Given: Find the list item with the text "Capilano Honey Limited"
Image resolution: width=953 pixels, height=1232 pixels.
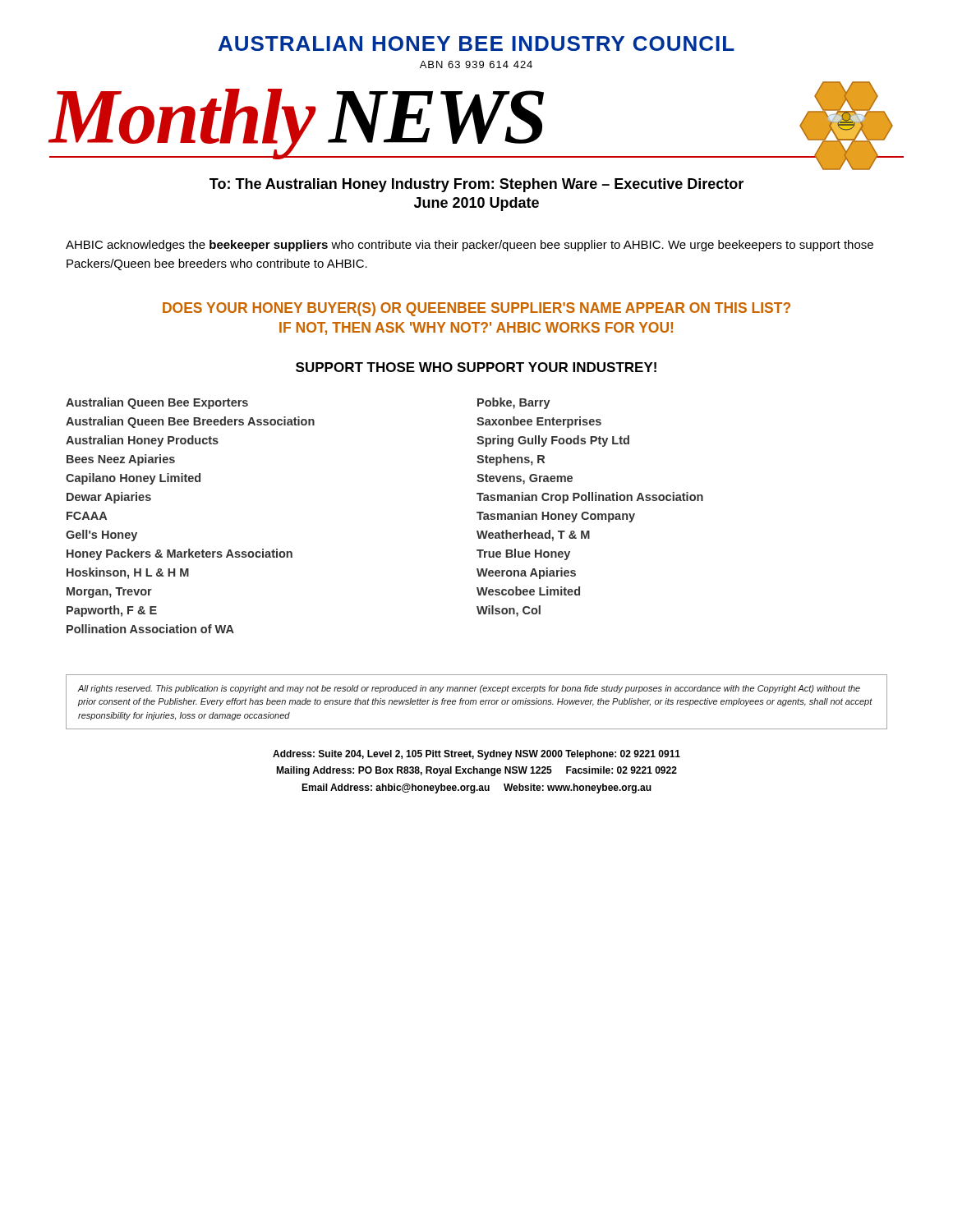Looking at the screenshot, I should pos(134,478).
